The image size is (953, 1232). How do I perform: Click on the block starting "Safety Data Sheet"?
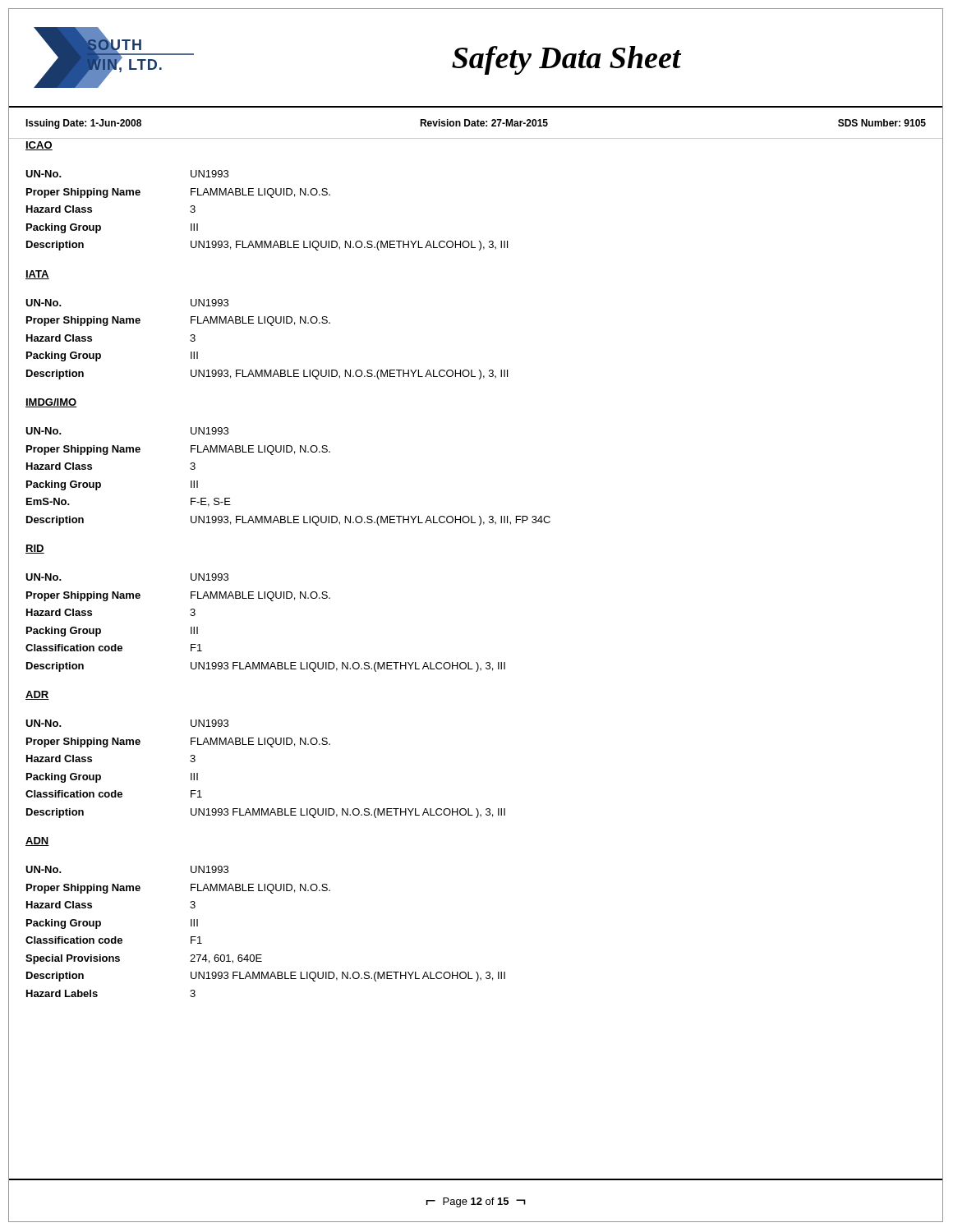tap(566, 58)
